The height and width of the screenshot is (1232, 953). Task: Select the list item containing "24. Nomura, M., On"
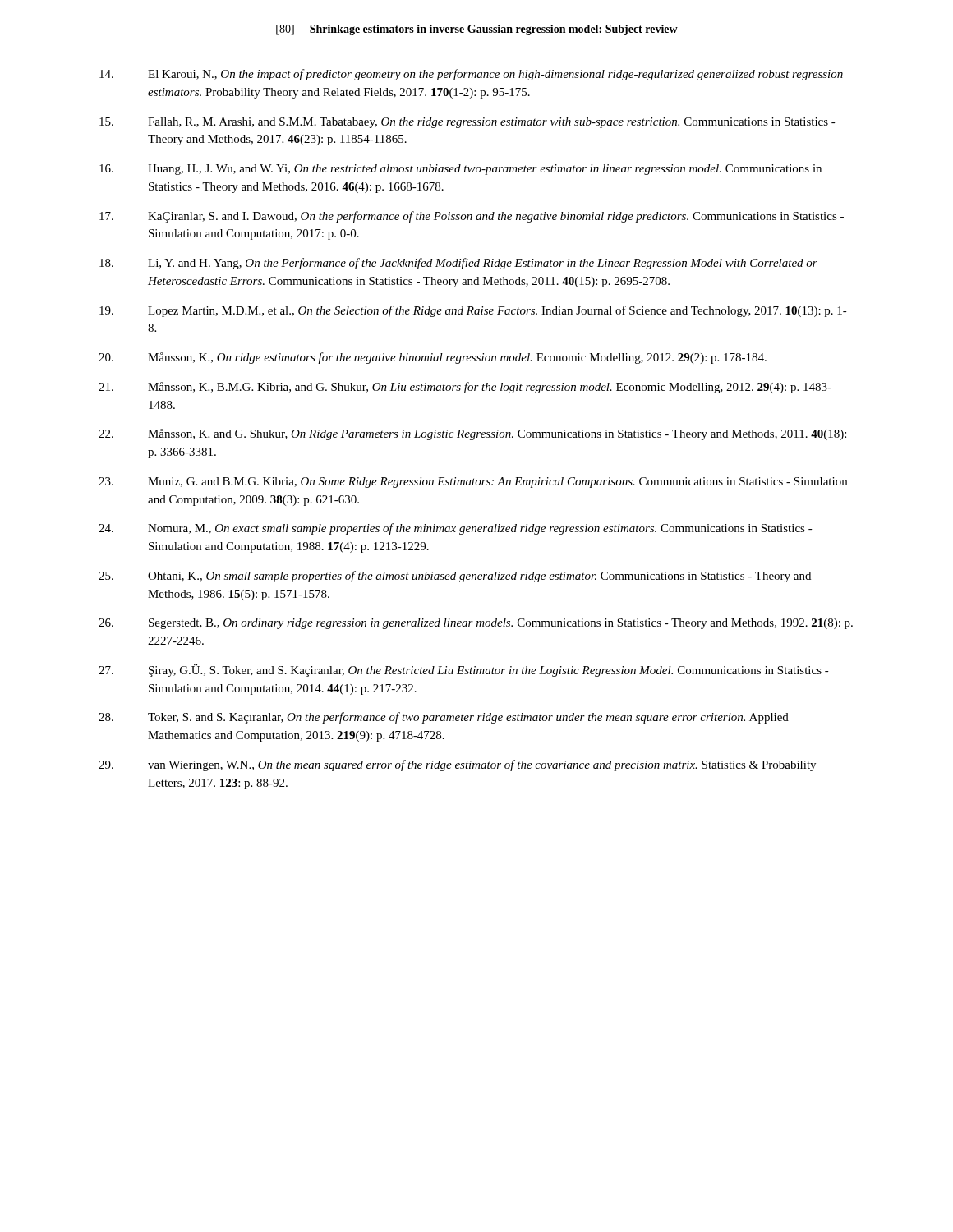point(476,538)
